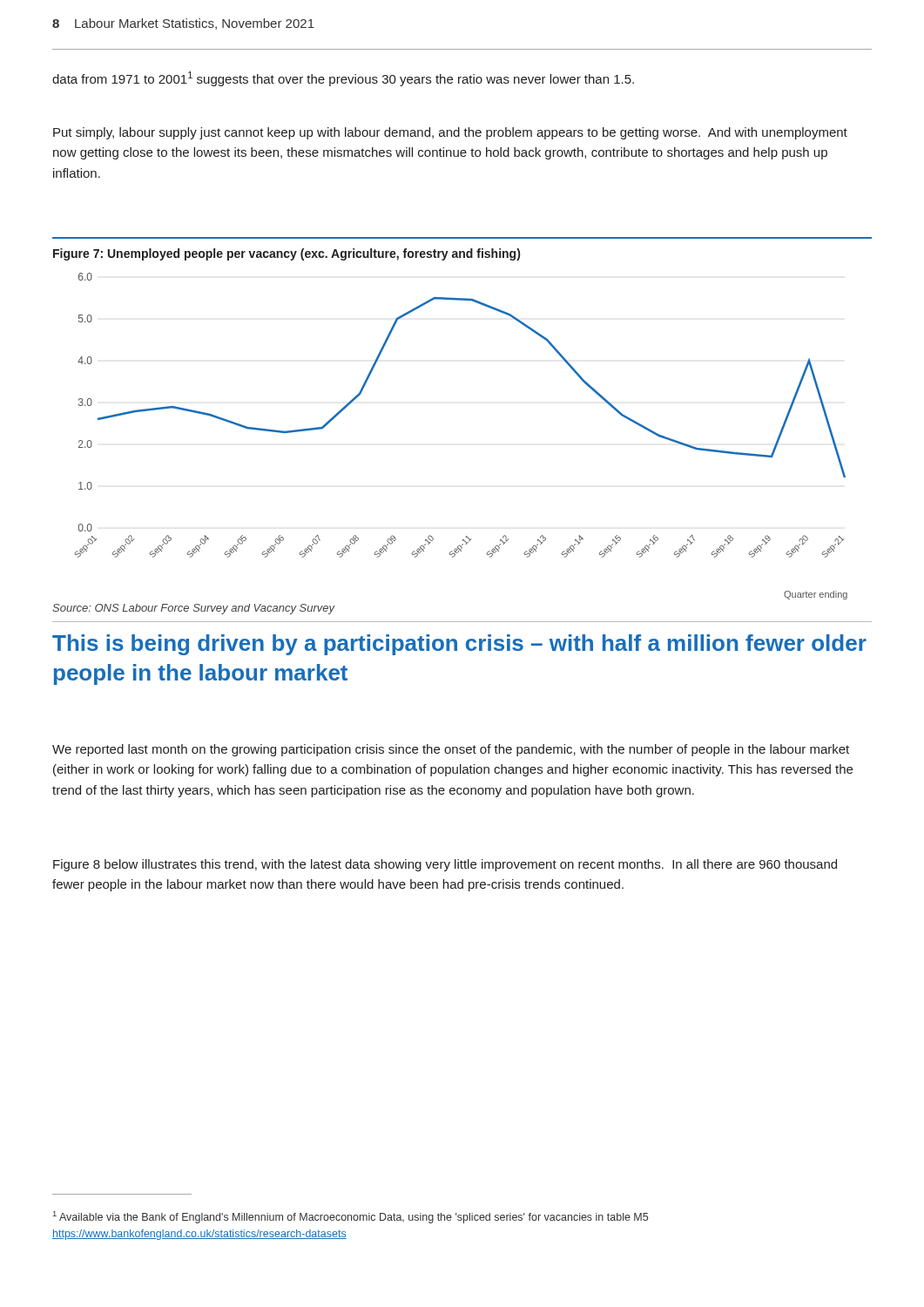924x1307 pixels.
Task: Navigate to the passage starting "1 Available via the Bank of"
Action: click(x=350, y=1225)
